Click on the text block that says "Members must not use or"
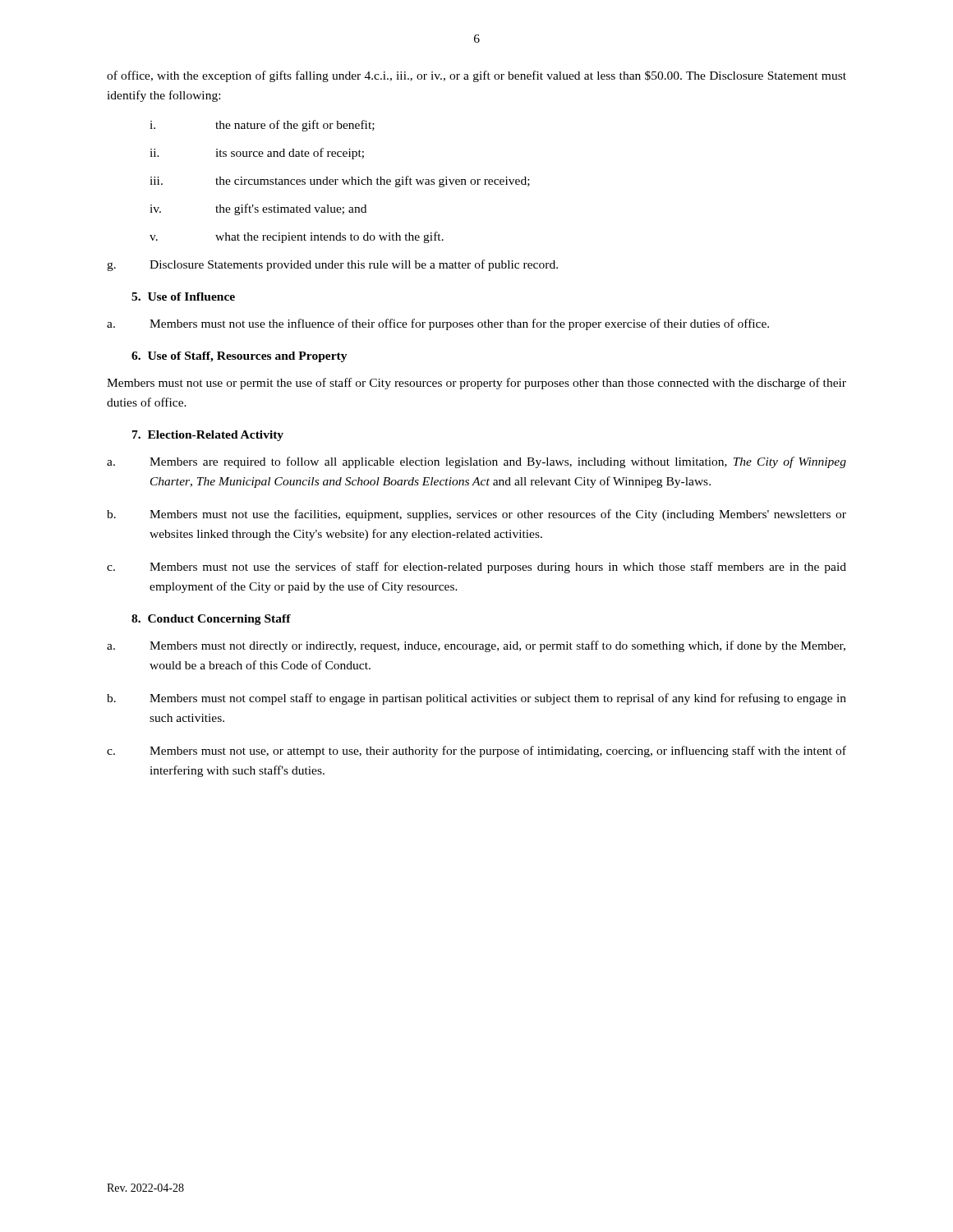Image resolution: width=953 pixels, height=1232 pixels. [476, 392]
